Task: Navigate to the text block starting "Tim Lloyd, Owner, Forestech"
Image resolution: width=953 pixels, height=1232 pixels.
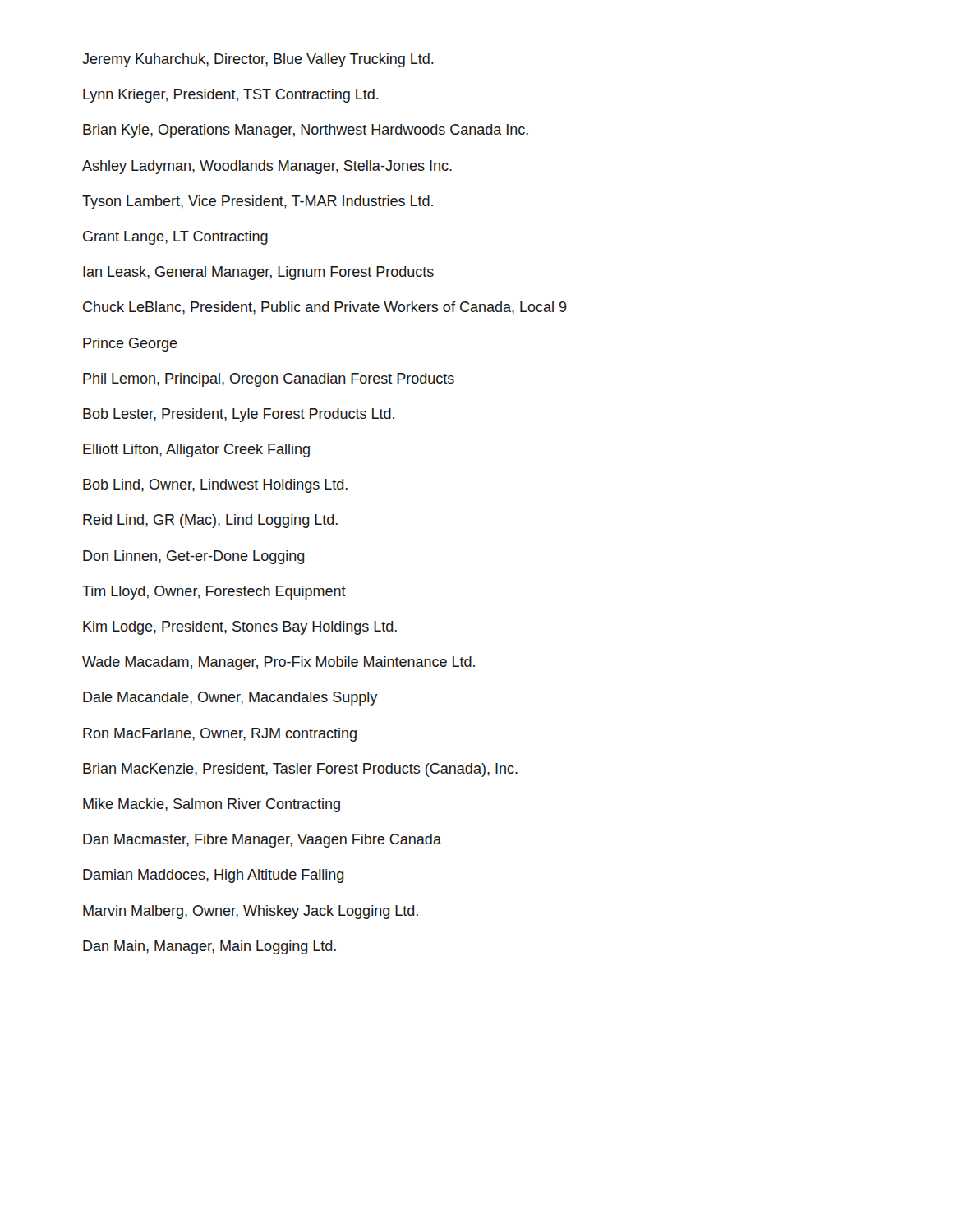Action: point(214,591)
